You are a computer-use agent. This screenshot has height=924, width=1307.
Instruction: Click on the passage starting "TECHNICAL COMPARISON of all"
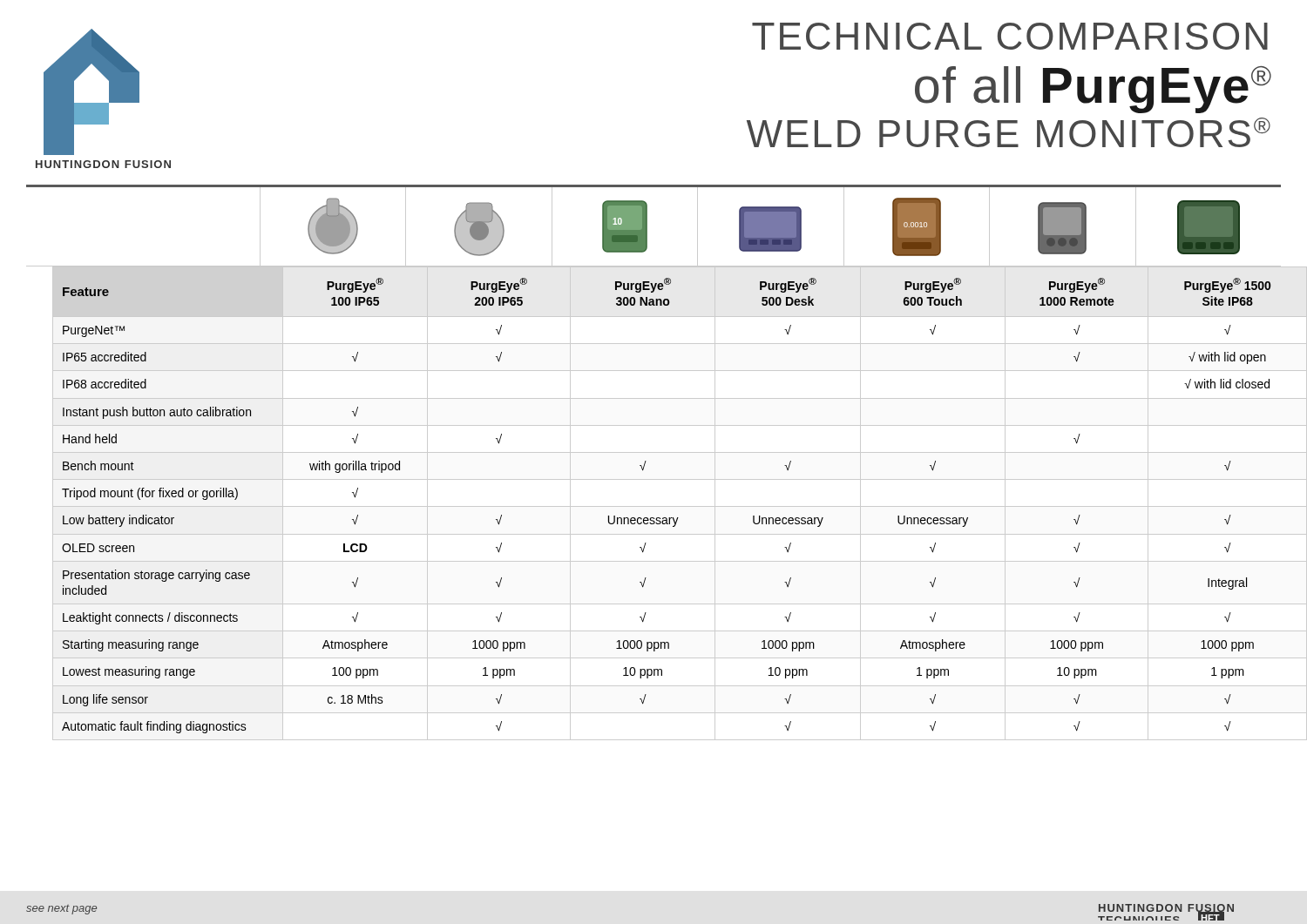point(1009,85)
